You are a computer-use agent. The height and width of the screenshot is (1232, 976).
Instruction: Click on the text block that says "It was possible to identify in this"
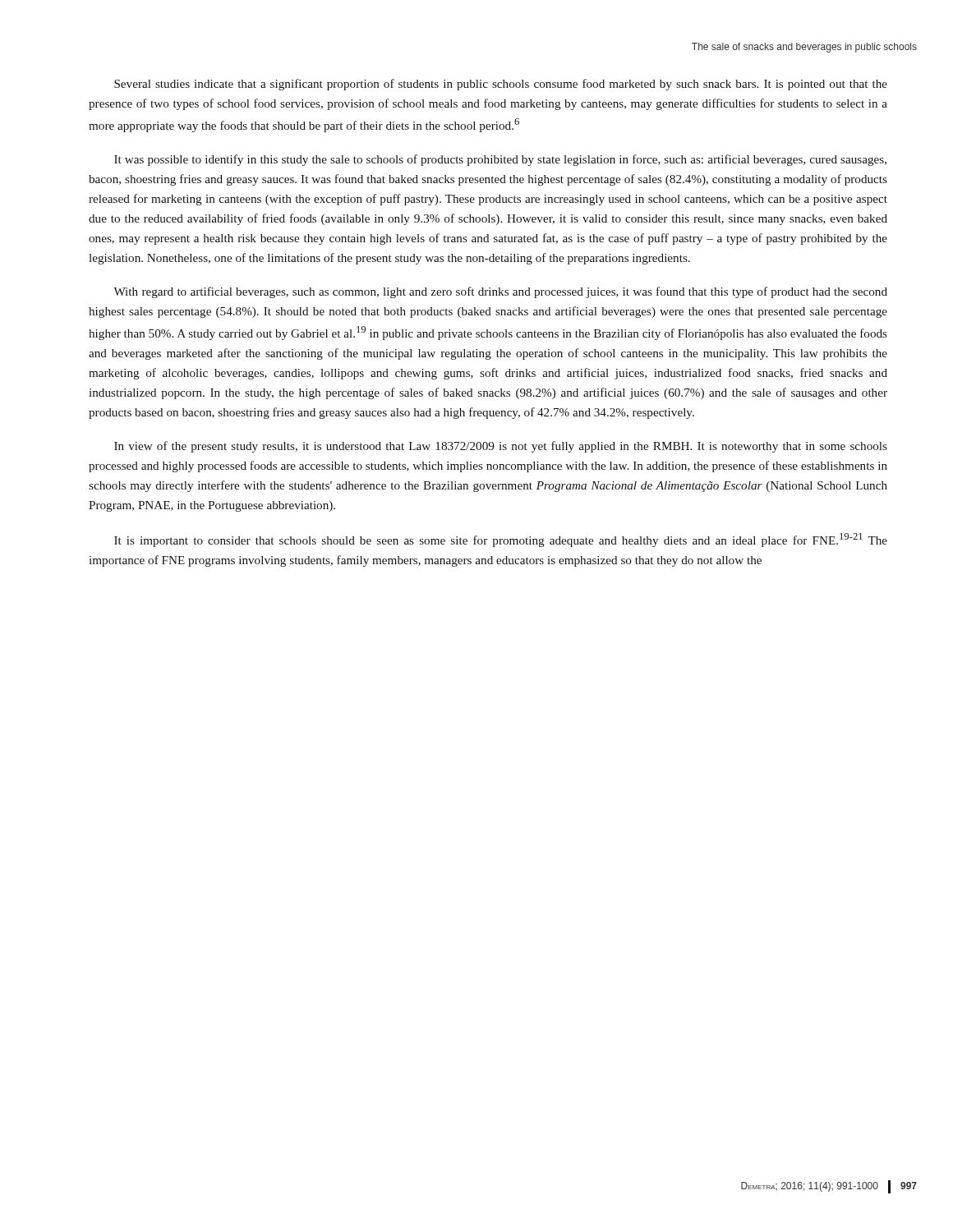point(488,208)
